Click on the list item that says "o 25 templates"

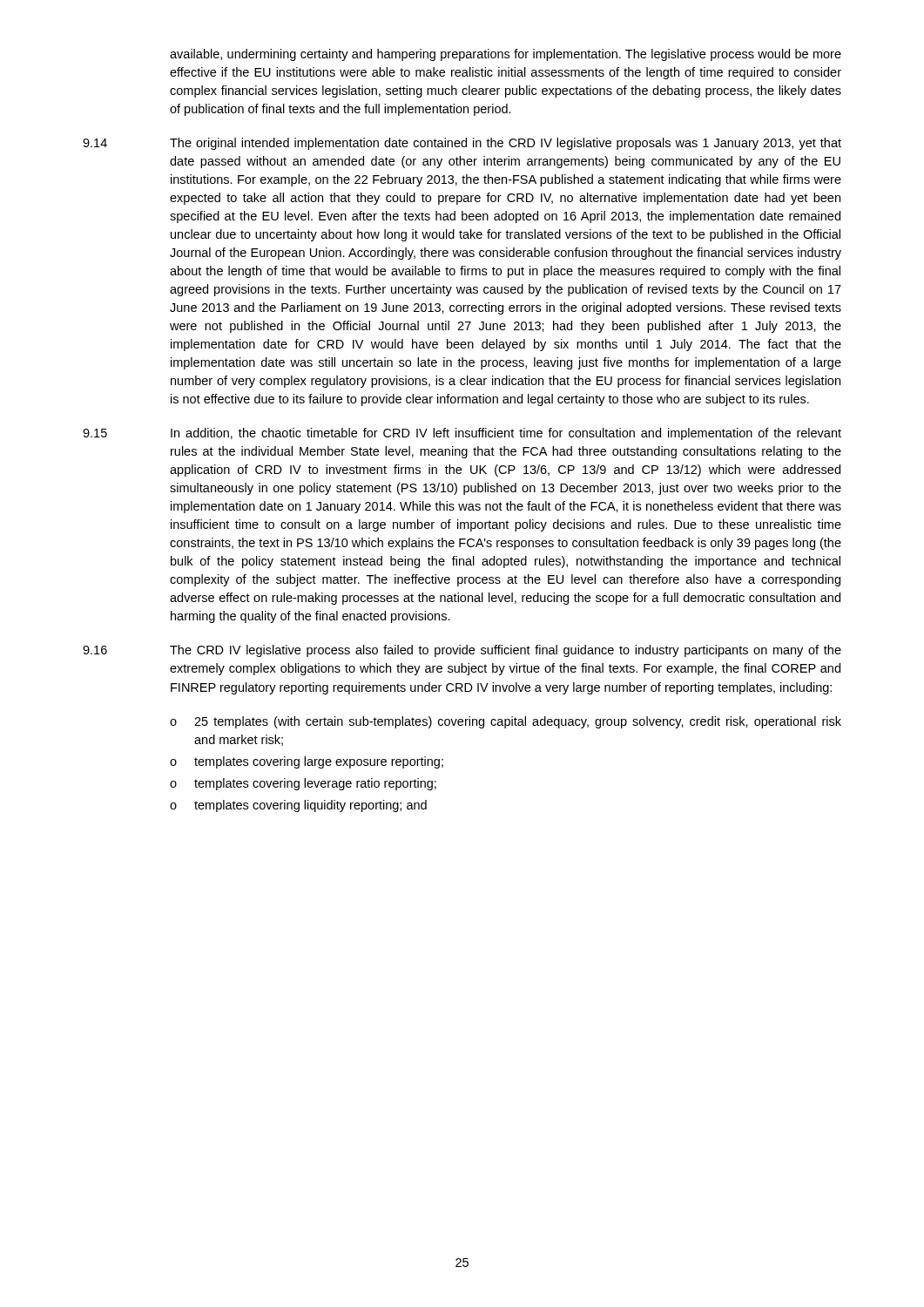(506, 731)
